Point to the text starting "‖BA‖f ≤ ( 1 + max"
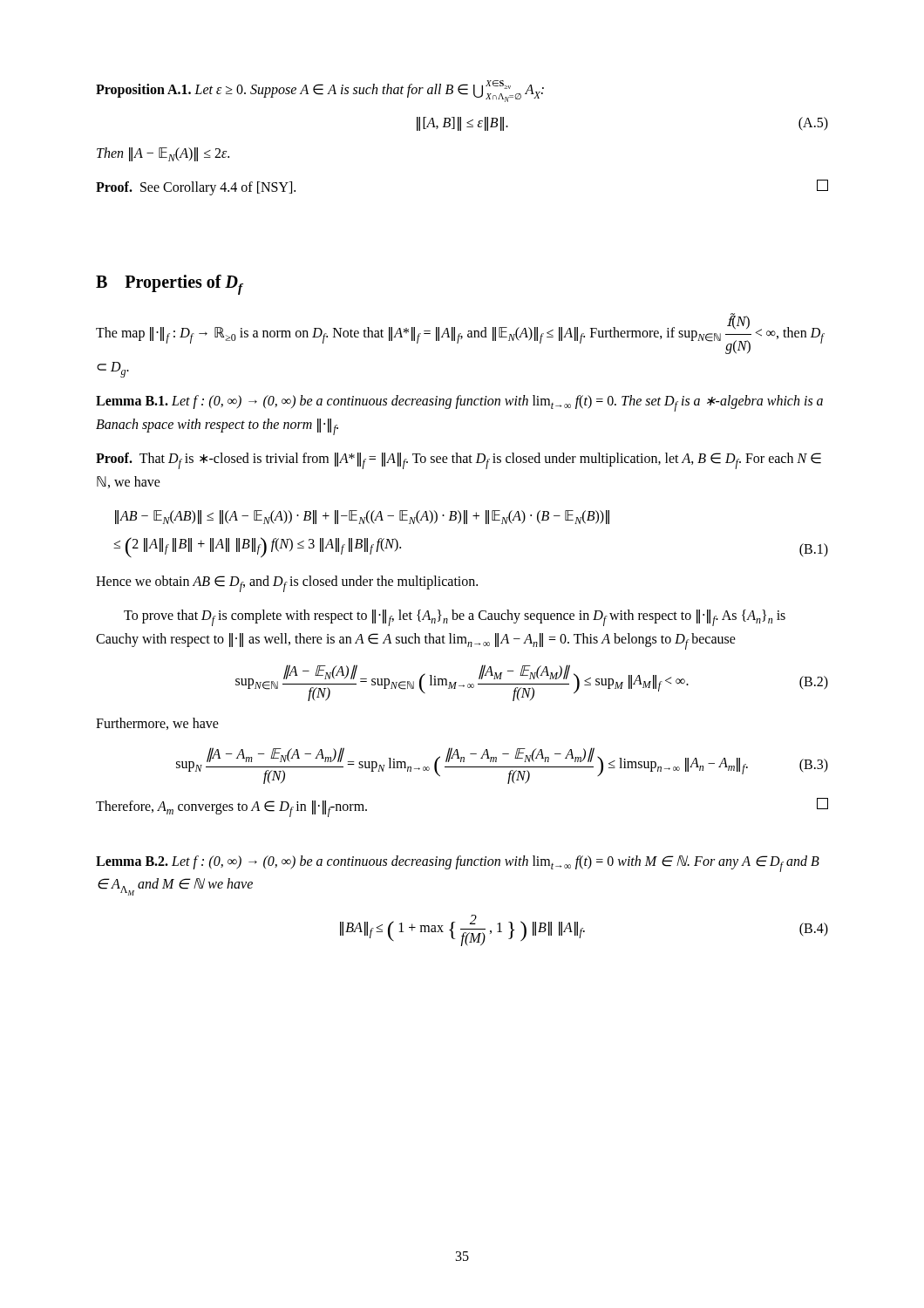 pos(462,929)
